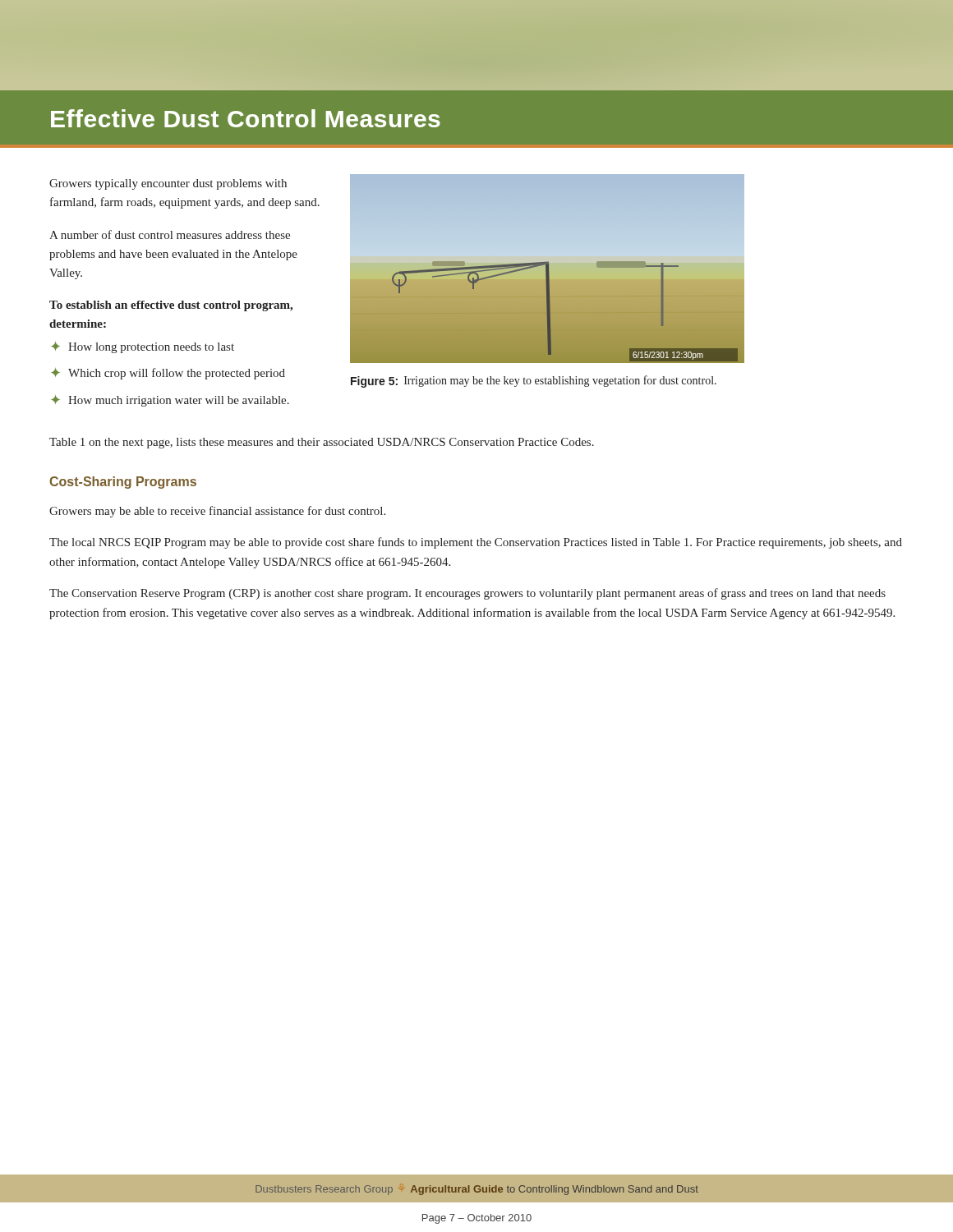The height and width of the screenshot is (1232, 953).
Task: Click on the text starting "Cost-Sharing Programs"
Action: click(x=123, y=482)
